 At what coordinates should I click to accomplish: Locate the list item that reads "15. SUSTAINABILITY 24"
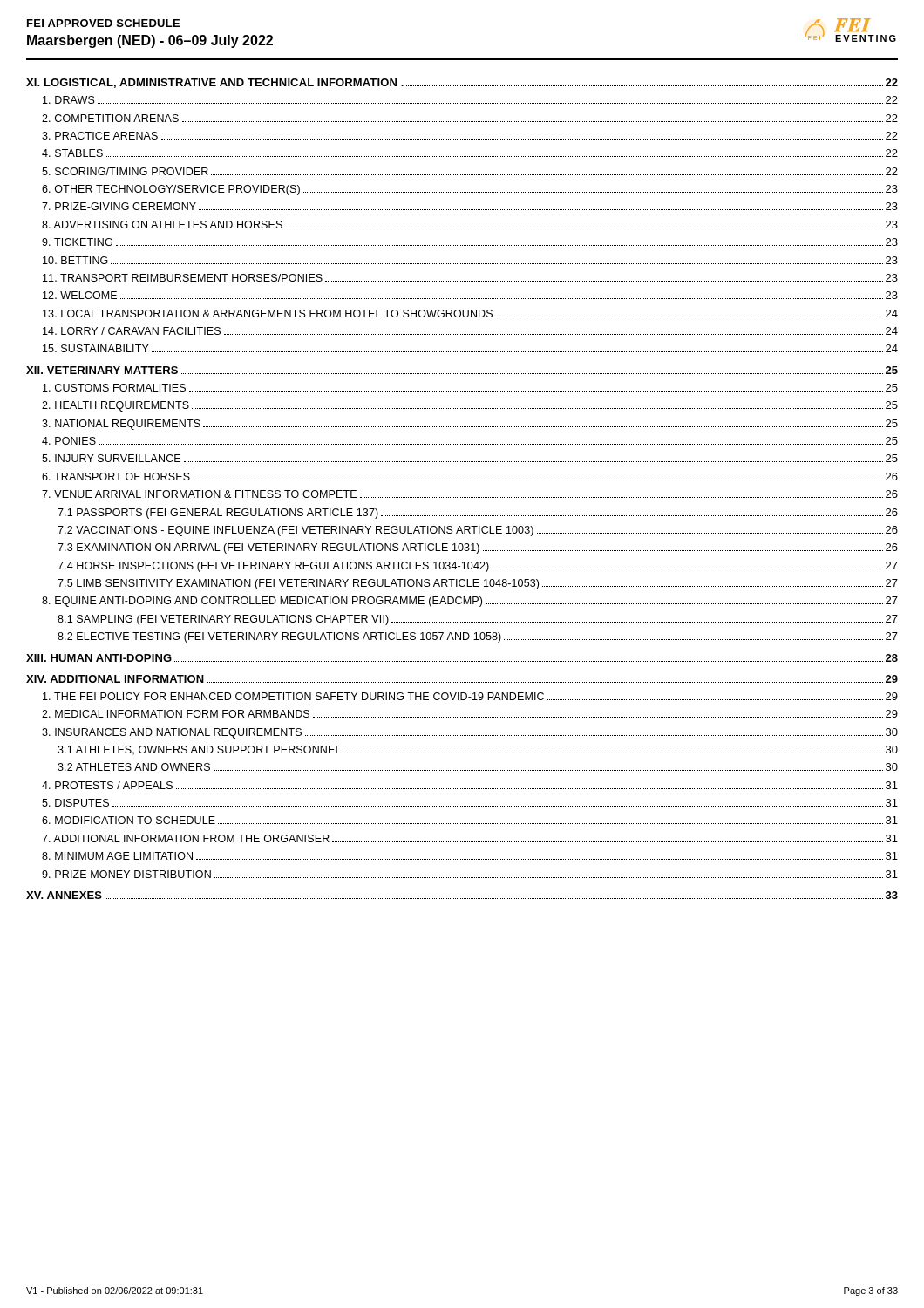[470, 349]
